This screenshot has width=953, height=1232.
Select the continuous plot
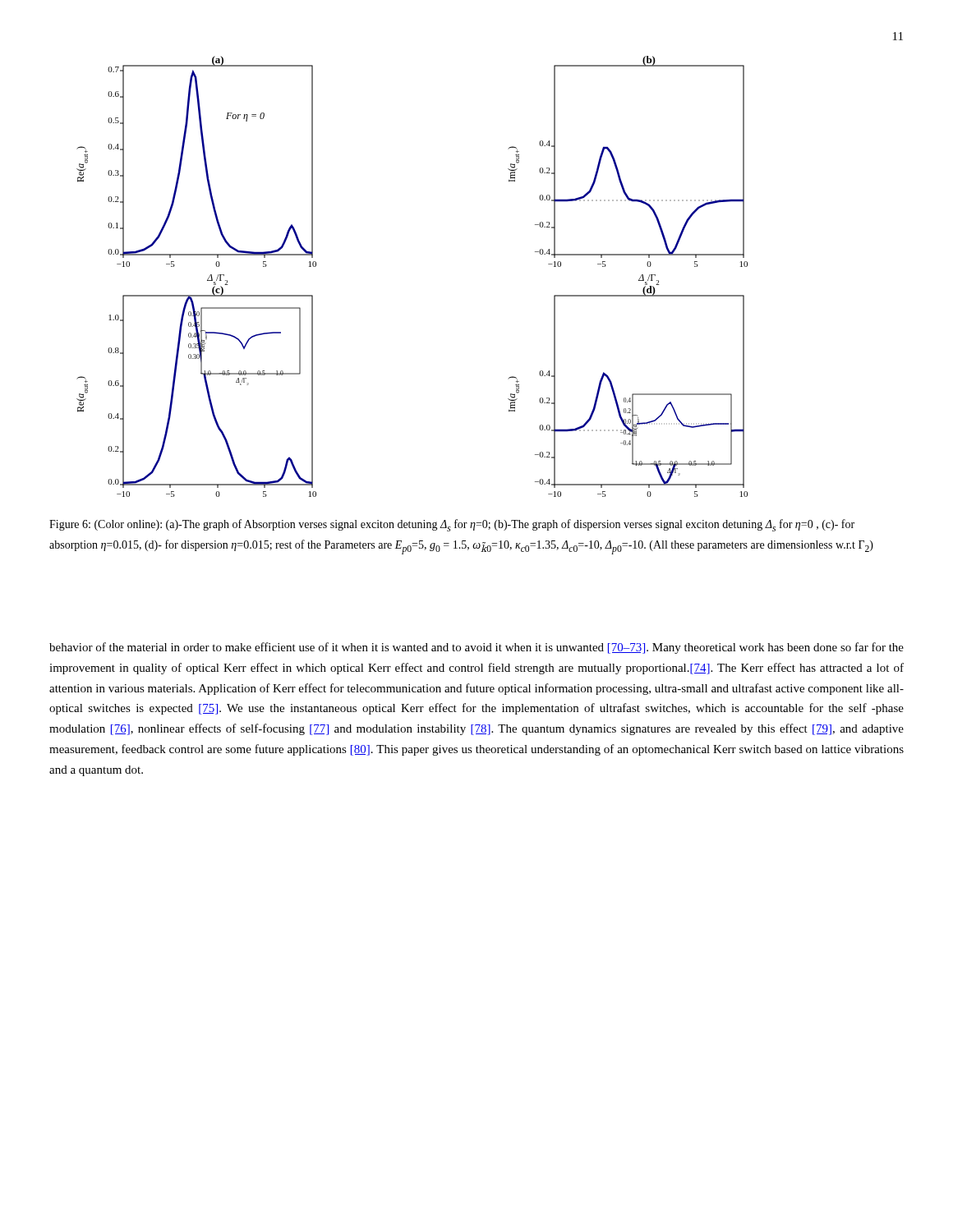tap(476, 271)
